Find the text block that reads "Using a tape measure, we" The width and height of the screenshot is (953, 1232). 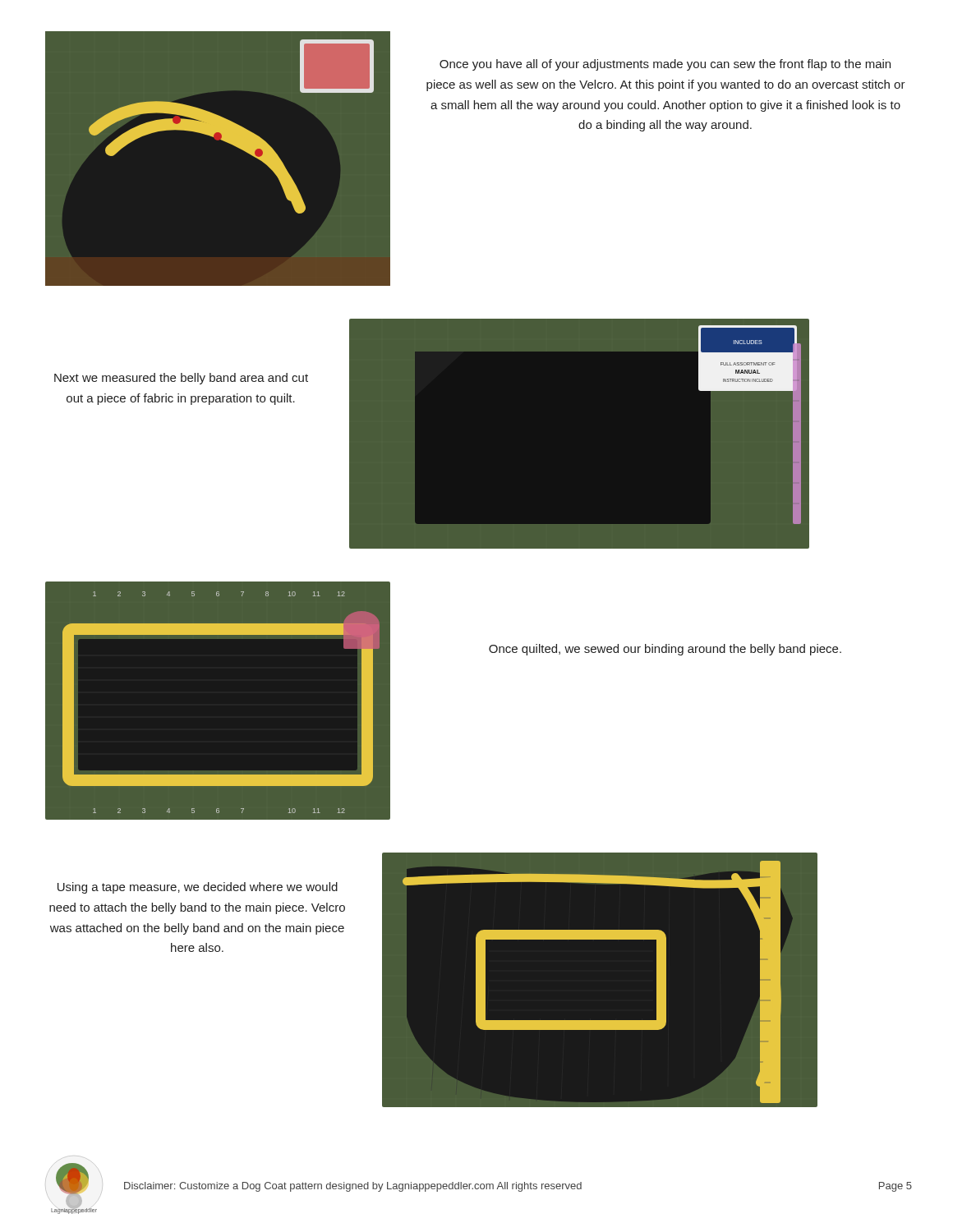(197, 917)
